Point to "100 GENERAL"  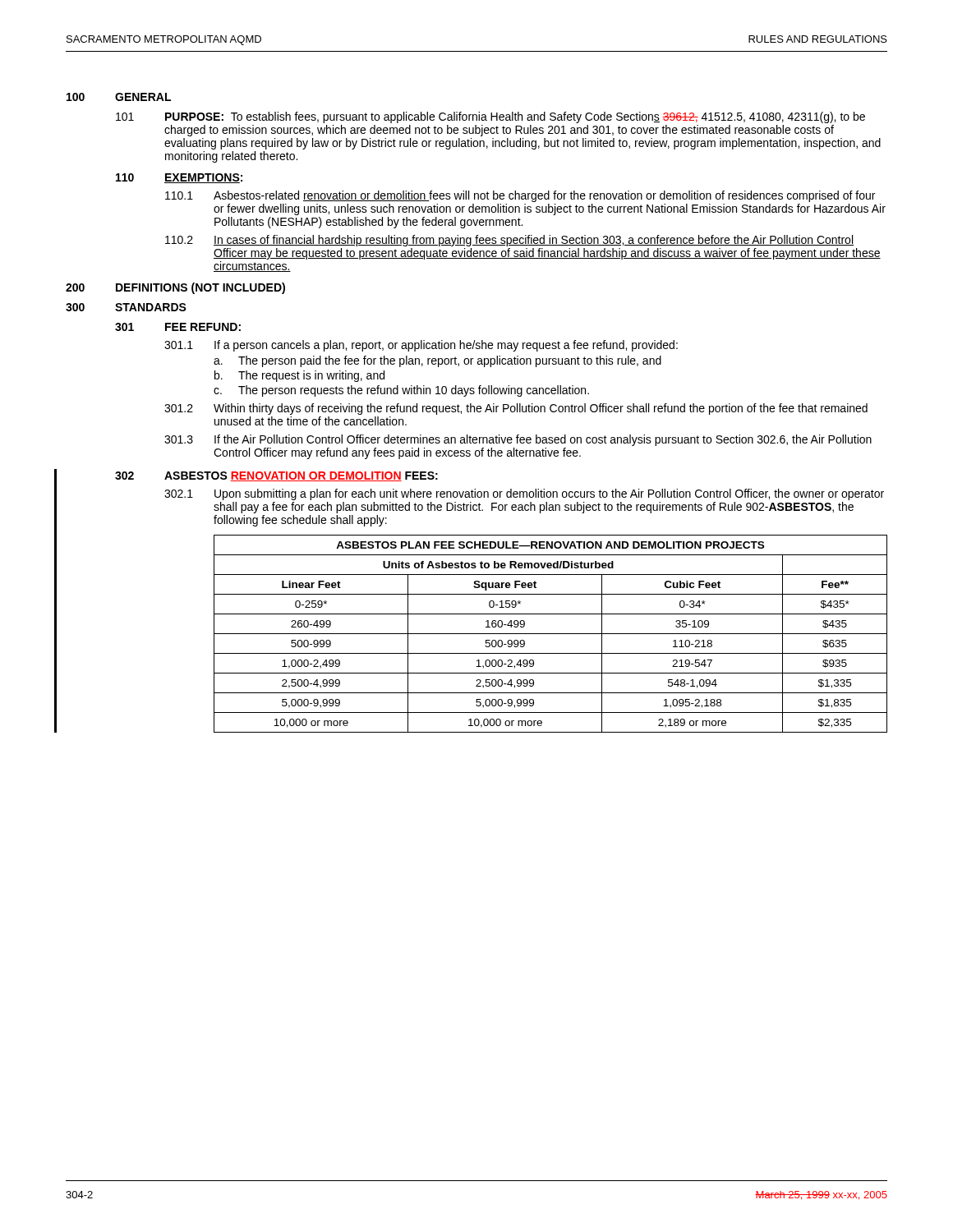119,97
